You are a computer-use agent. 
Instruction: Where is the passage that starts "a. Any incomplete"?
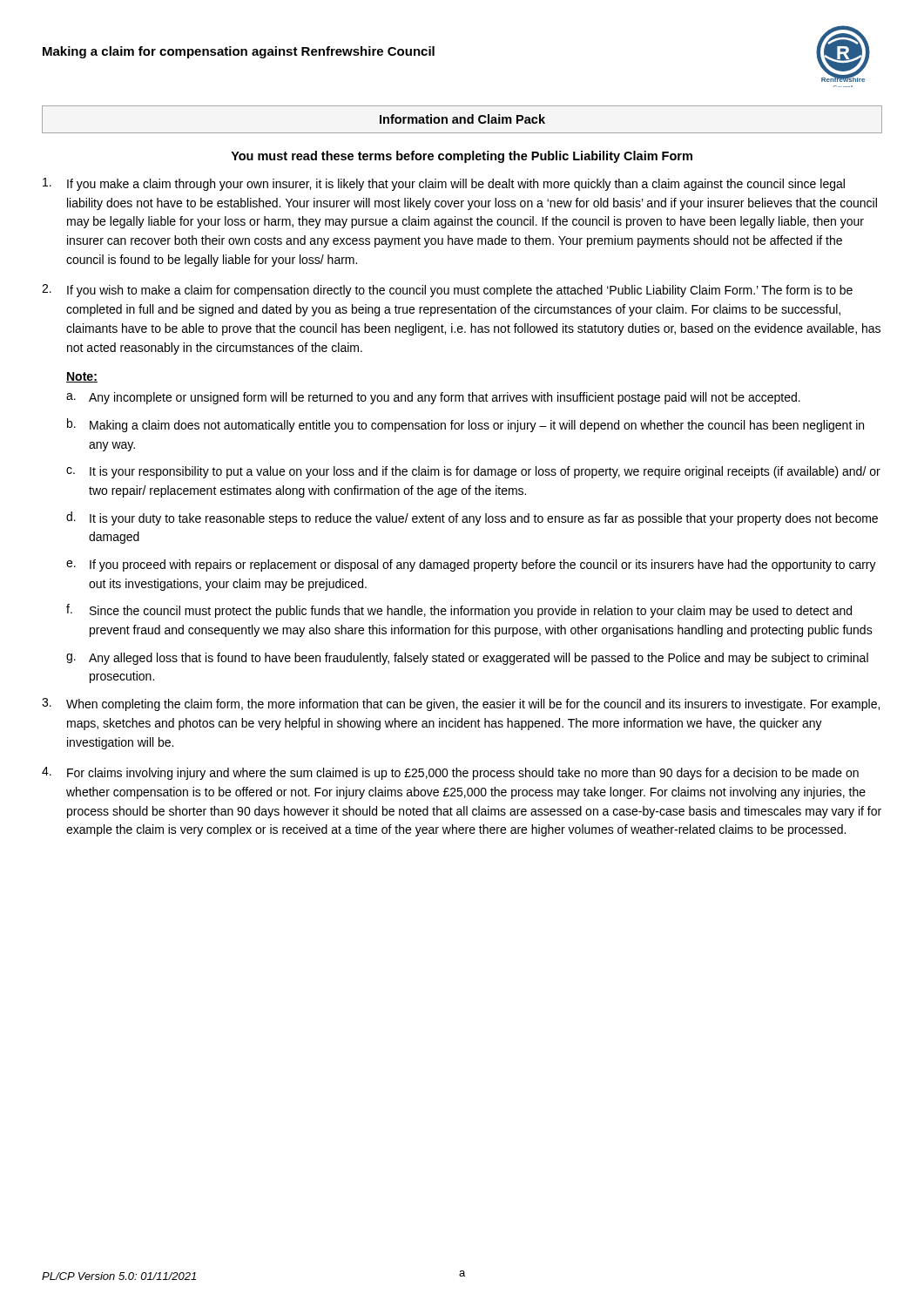434,398
